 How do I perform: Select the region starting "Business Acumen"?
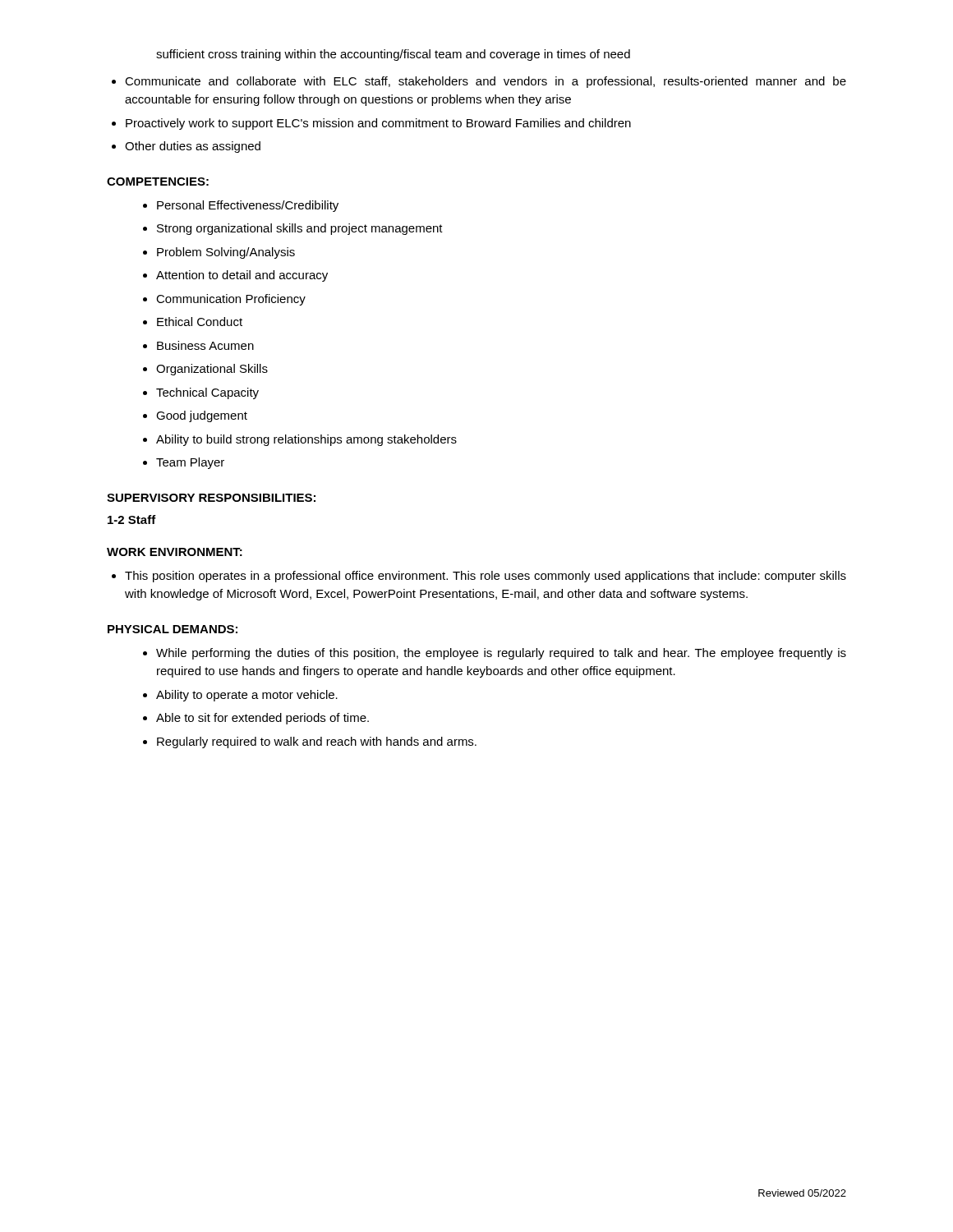205,345
